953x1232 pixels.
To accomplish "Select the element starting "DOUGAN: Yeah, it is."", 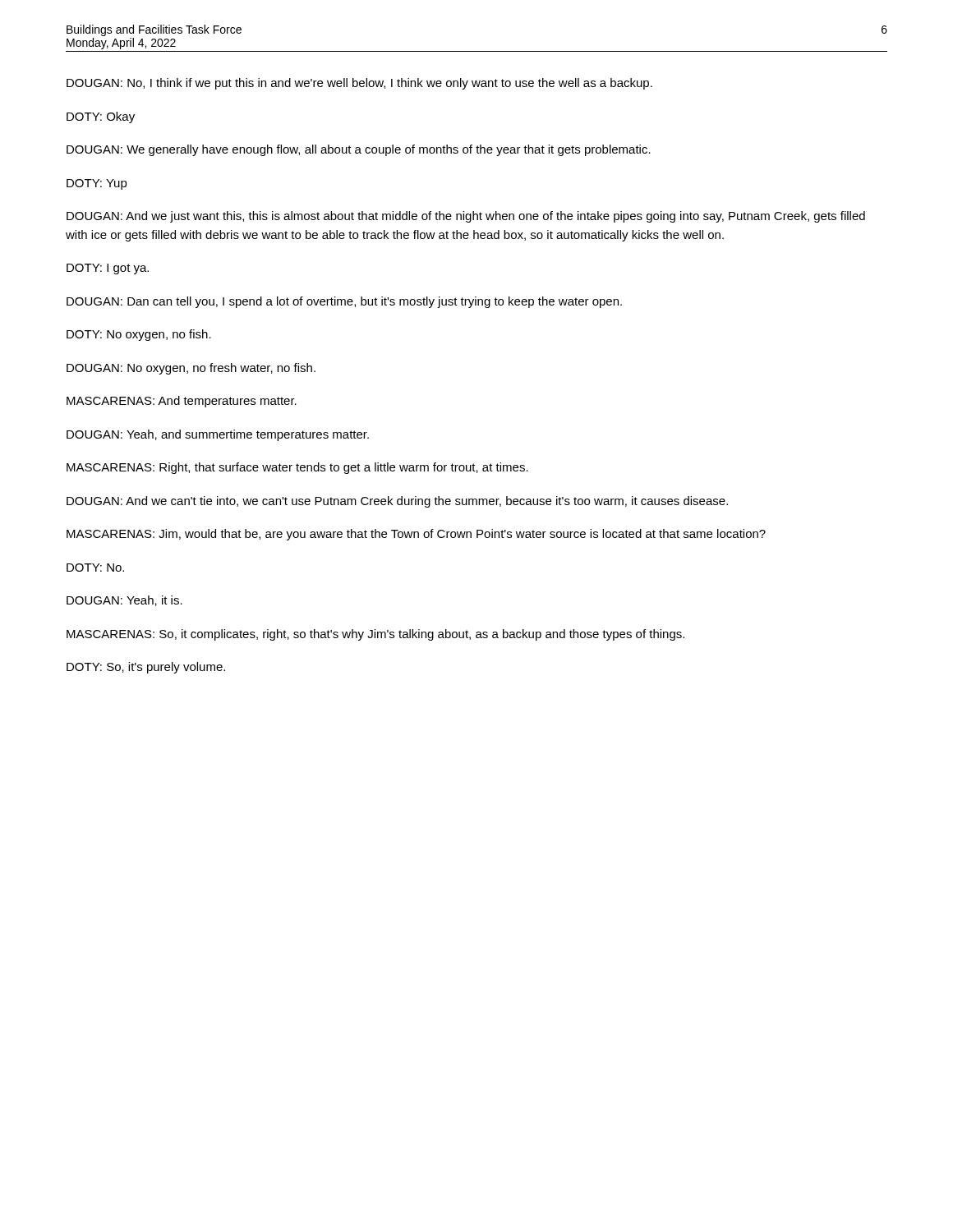I will tap(124, 600).
